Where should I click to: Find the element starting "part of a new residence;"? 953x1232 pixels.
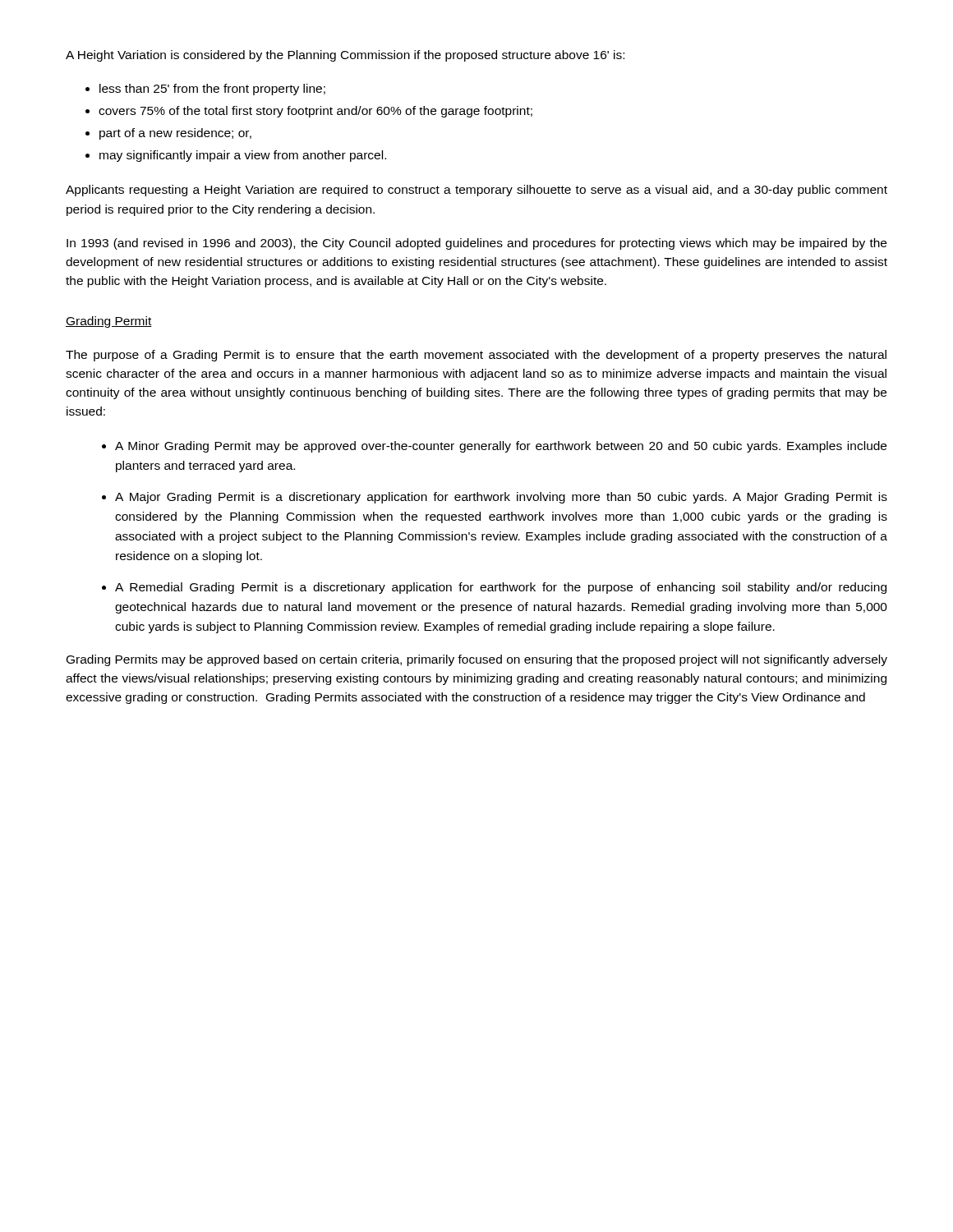pyautogui.click(x=175, y=133)
